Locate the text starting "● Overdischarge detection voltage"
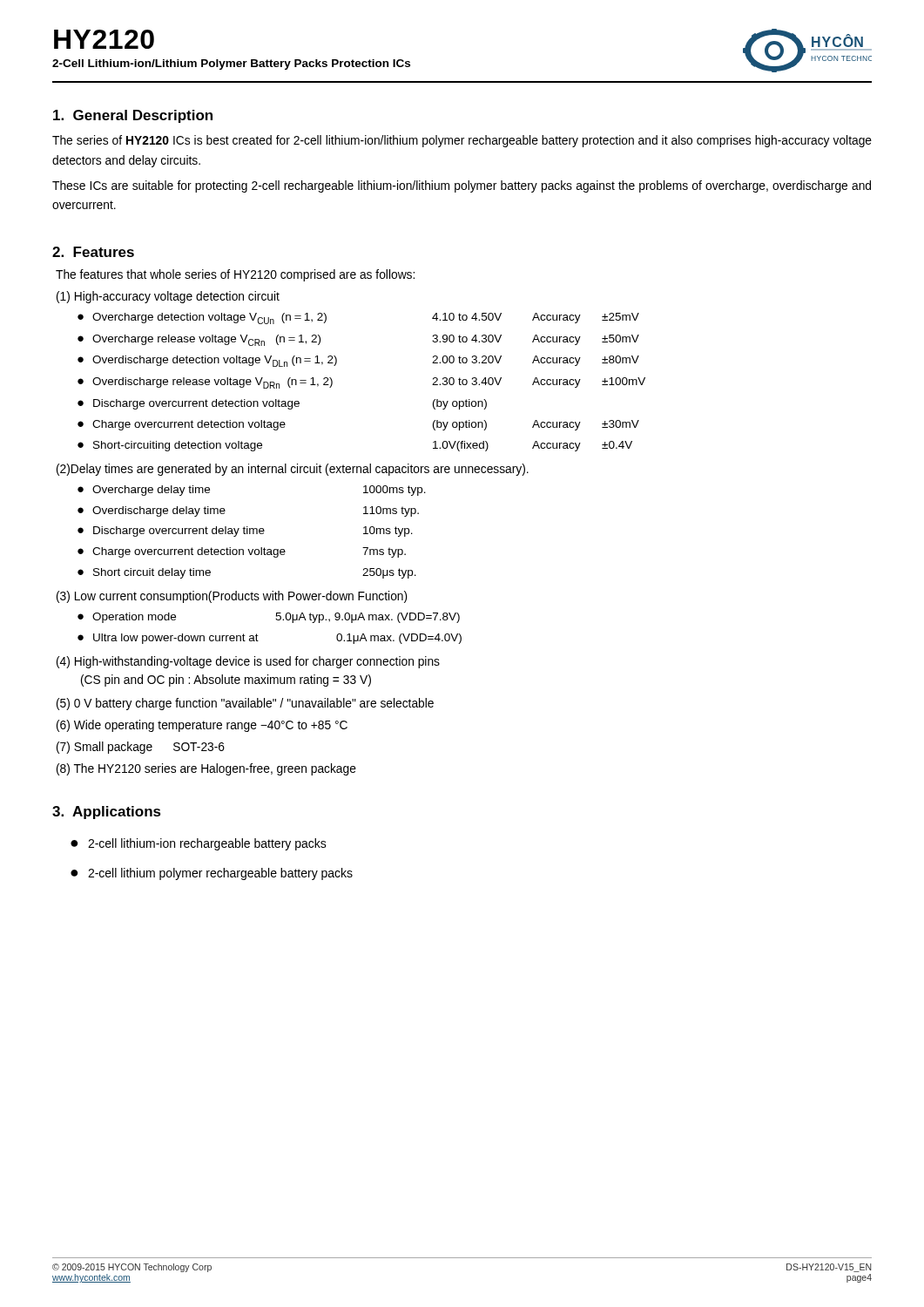 point(474,360)
